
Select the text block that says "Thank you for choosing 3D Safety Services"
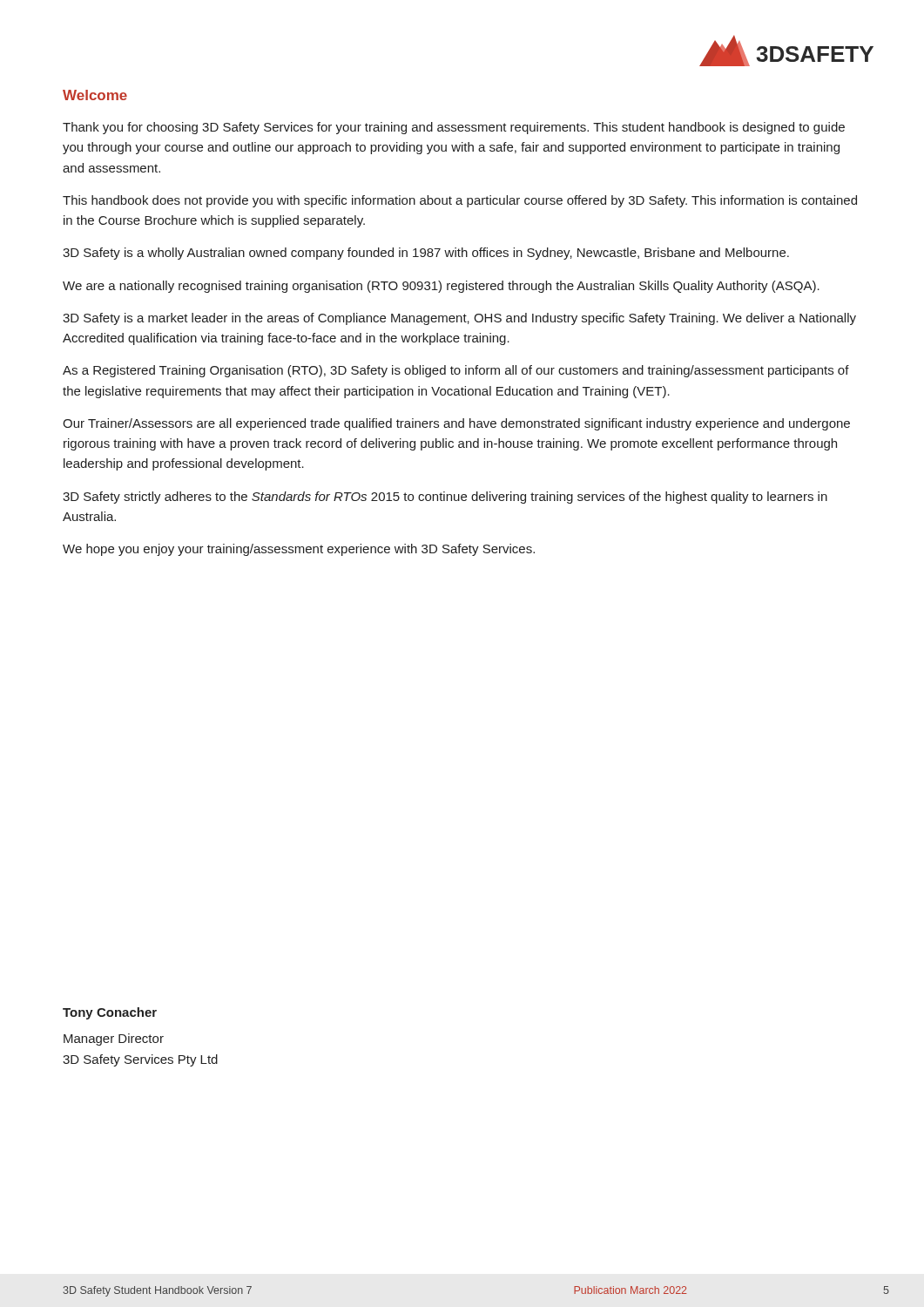point(454,147)
